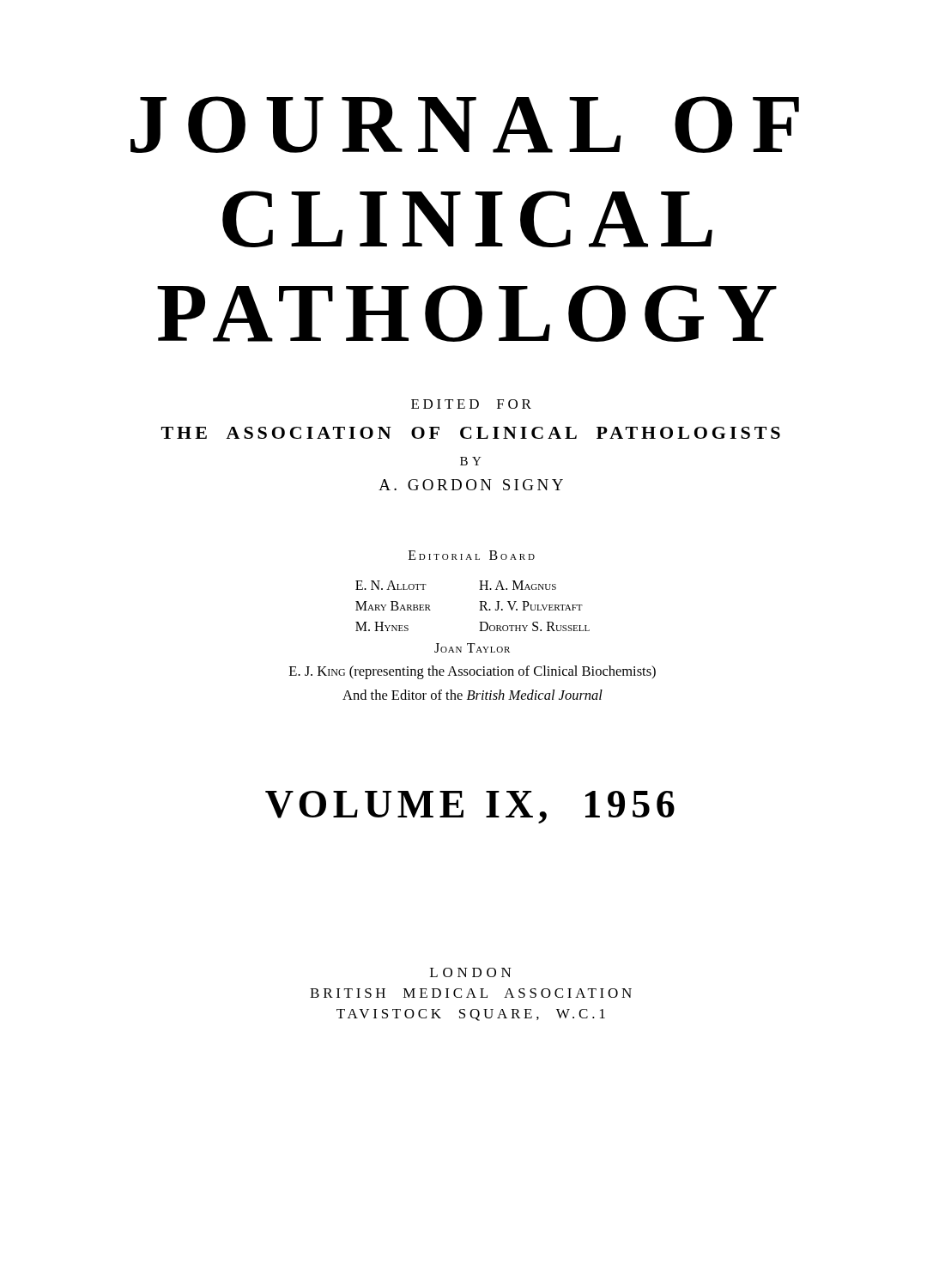This screenshot has height=1288, width=945.
Task: Click where it says "A. GORDON SIGNY"
Action: pyautogui.click(x=472, y=485)
